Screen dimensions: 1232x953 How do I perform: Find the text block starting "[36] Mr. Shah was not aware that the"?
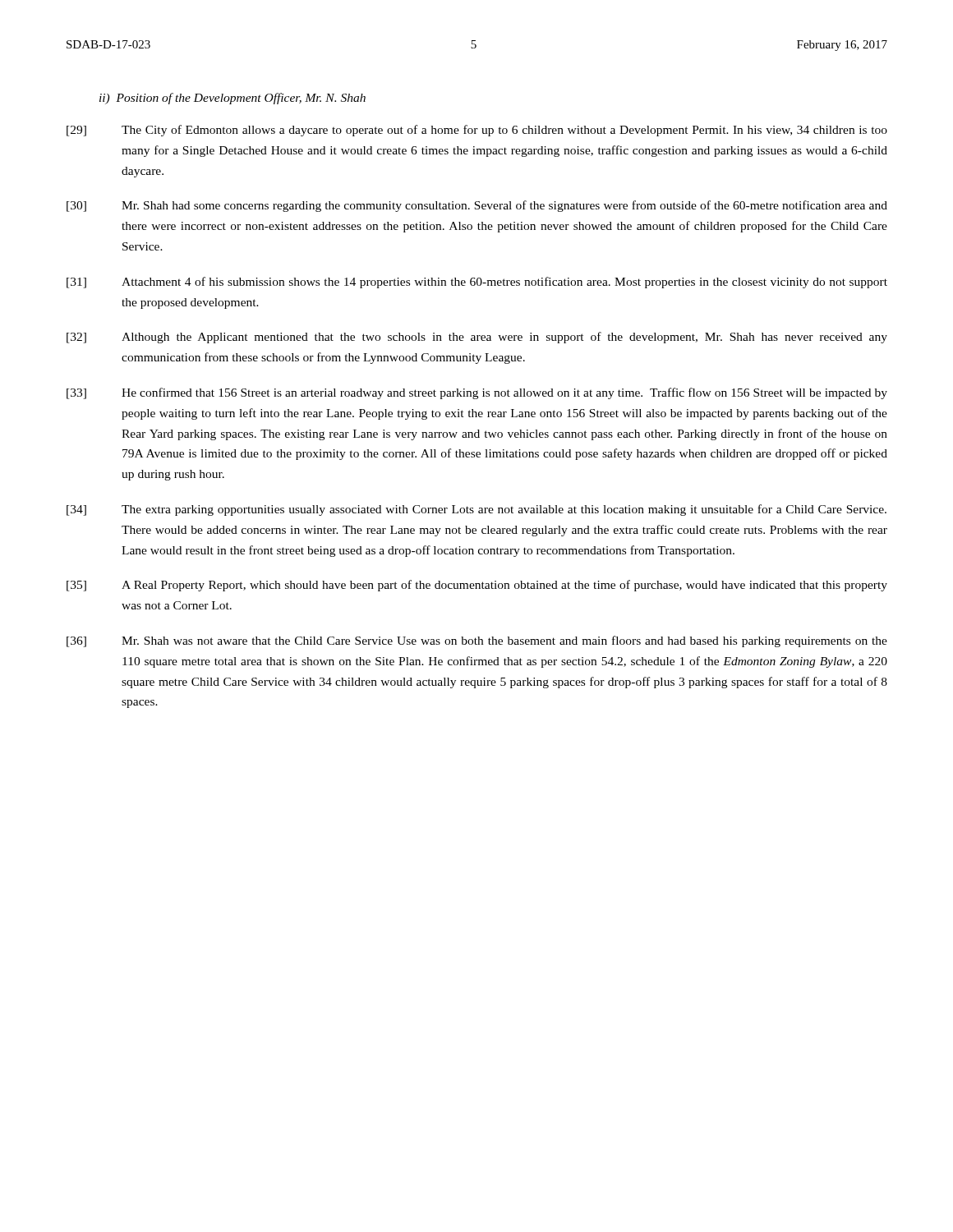click(476, 672)
